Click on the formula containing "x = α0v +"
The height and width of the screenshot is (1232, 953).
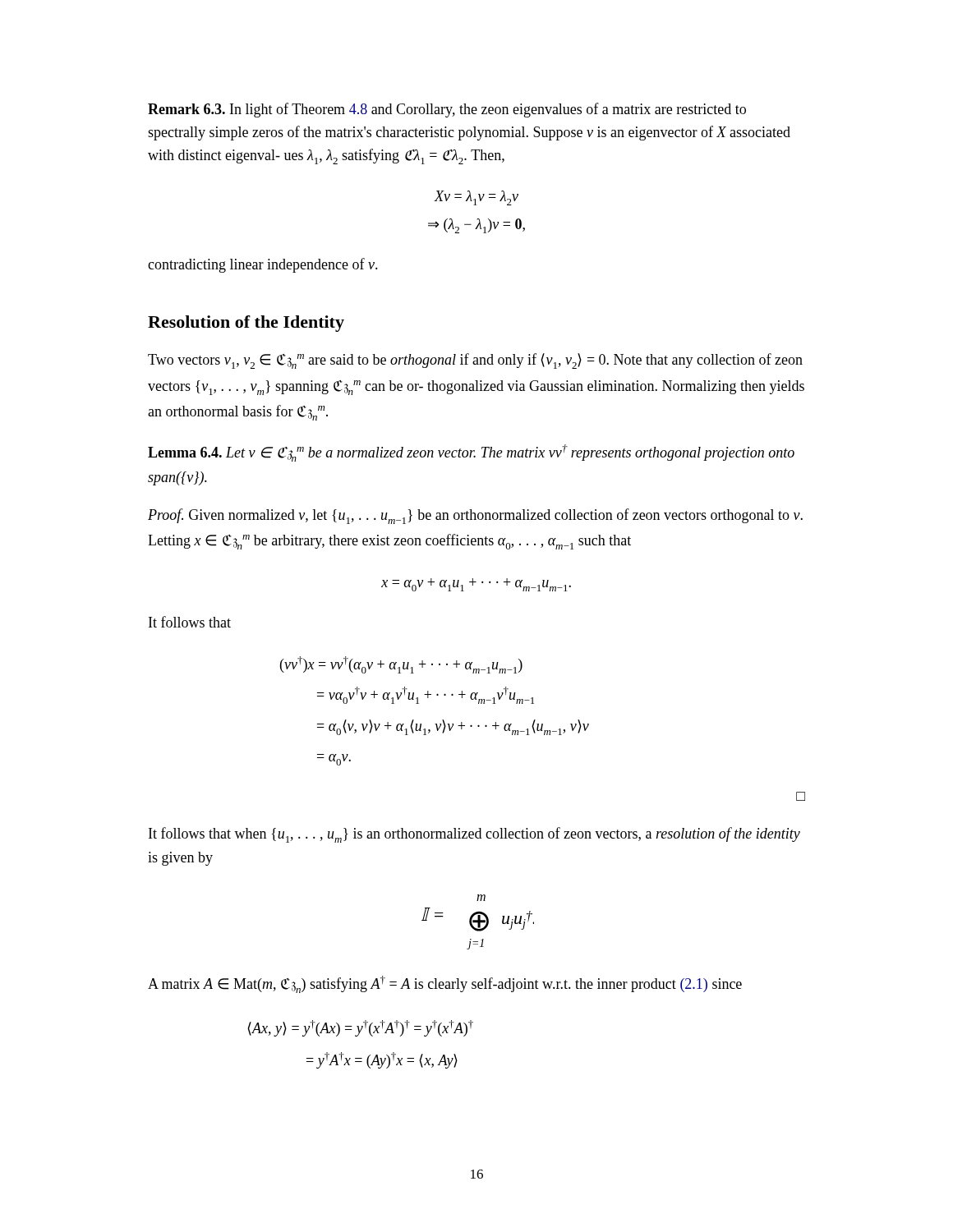[x=476, y=584]
